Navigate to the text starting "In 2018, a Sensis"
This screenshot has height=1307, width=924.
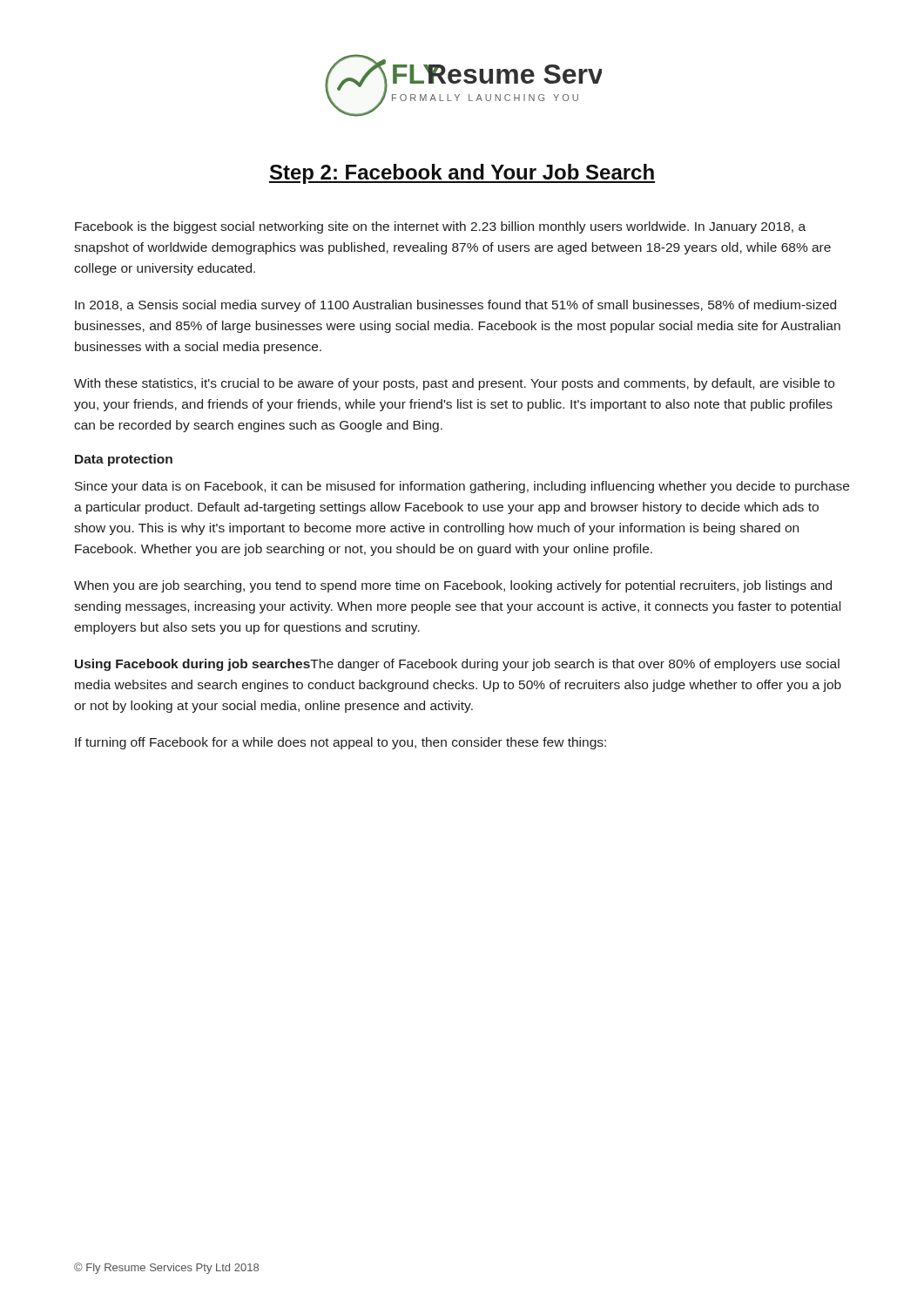click(x=457, y=326)
